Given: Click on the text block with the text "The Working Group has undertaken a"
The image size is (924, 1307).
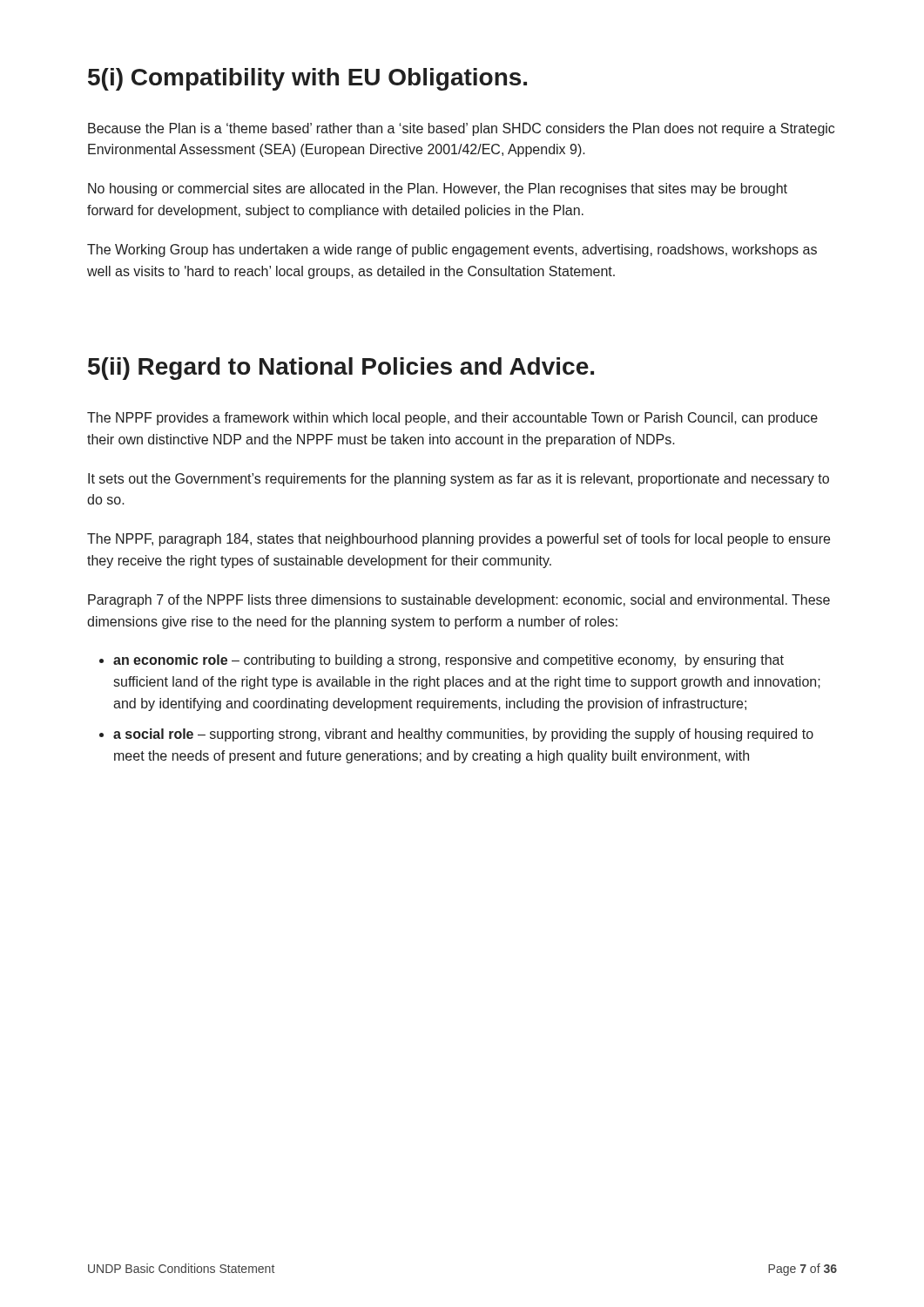Looking at the screenshot, I should [452, 260].
